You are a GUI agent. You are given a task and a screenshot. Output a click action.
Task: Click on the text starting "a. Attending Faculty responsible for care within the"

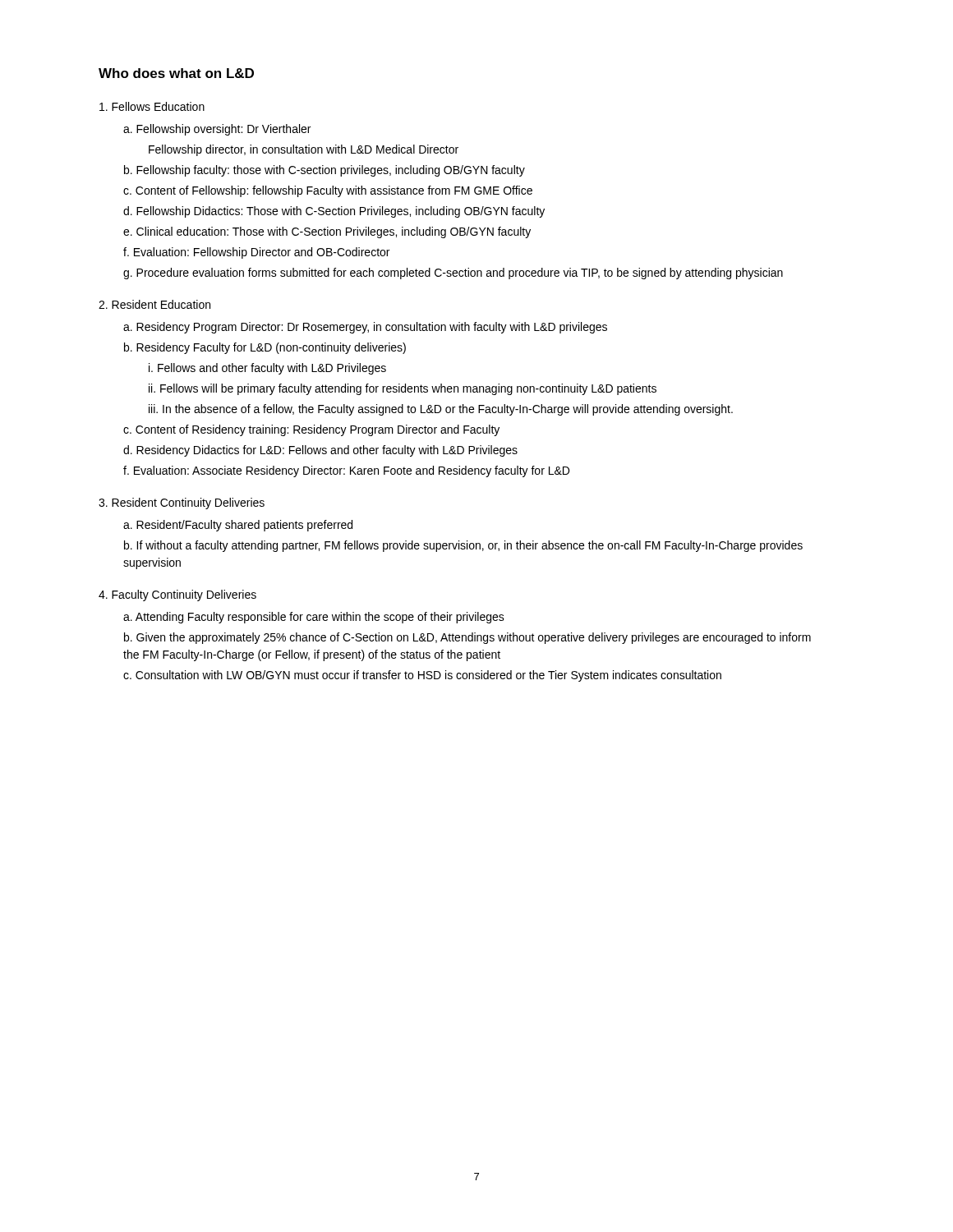tap(314, 617)
